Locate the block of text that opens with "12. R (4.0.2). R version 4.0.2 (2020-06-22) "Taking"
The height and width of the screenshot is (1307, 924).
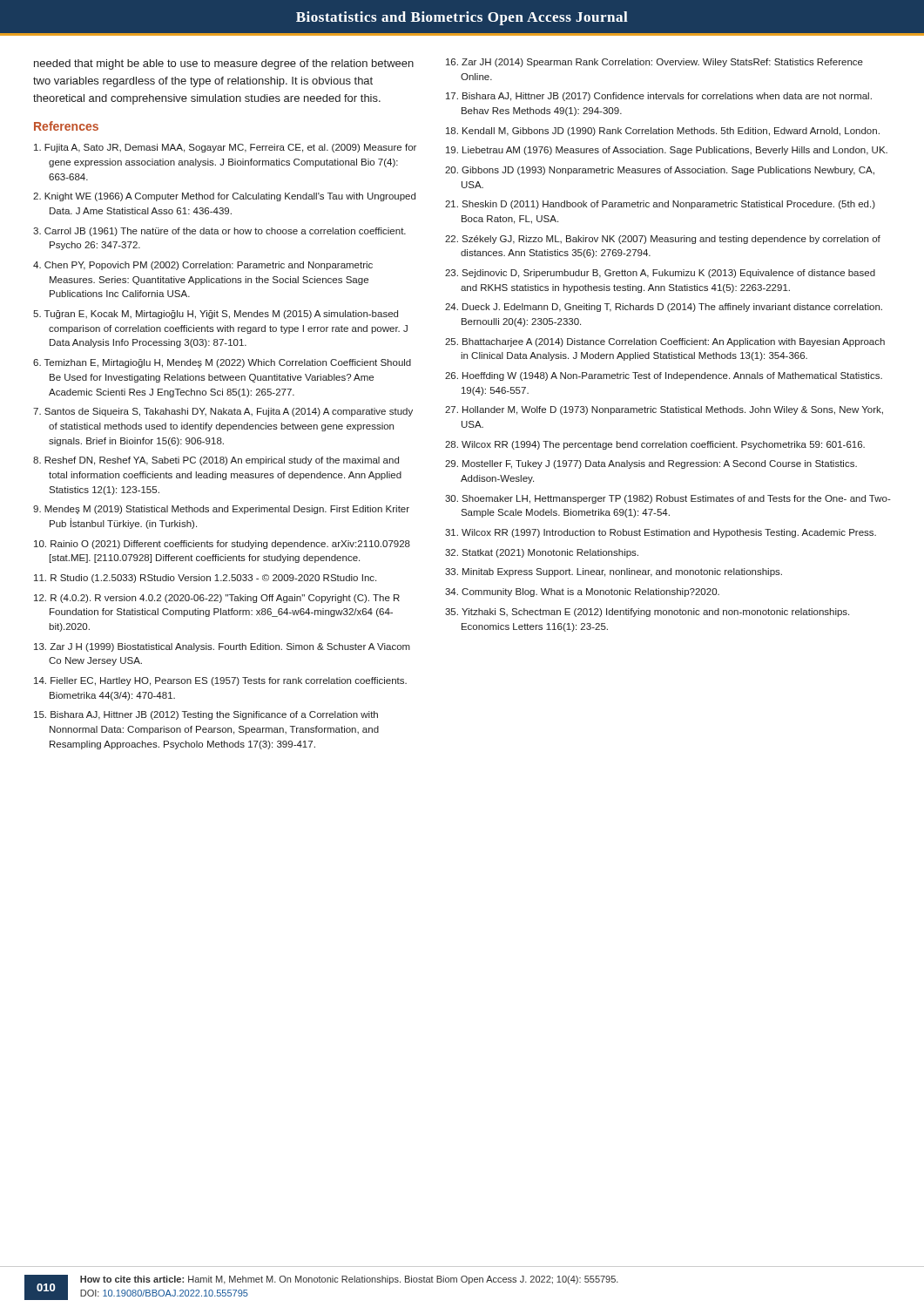coord(217,612)
